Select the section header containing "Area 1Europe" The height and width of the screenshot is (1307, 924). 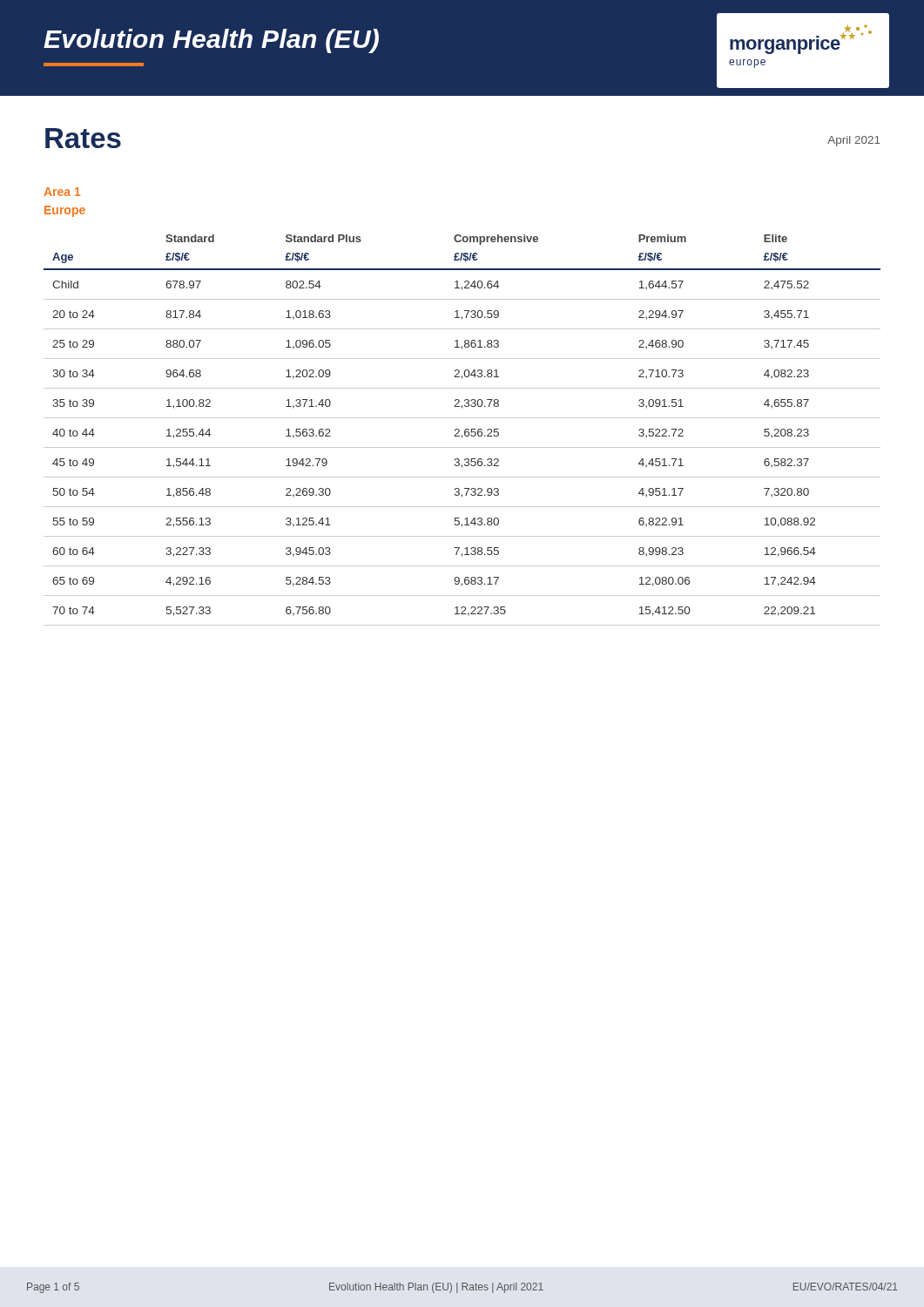pyautogui.click(x=65, y=201)
